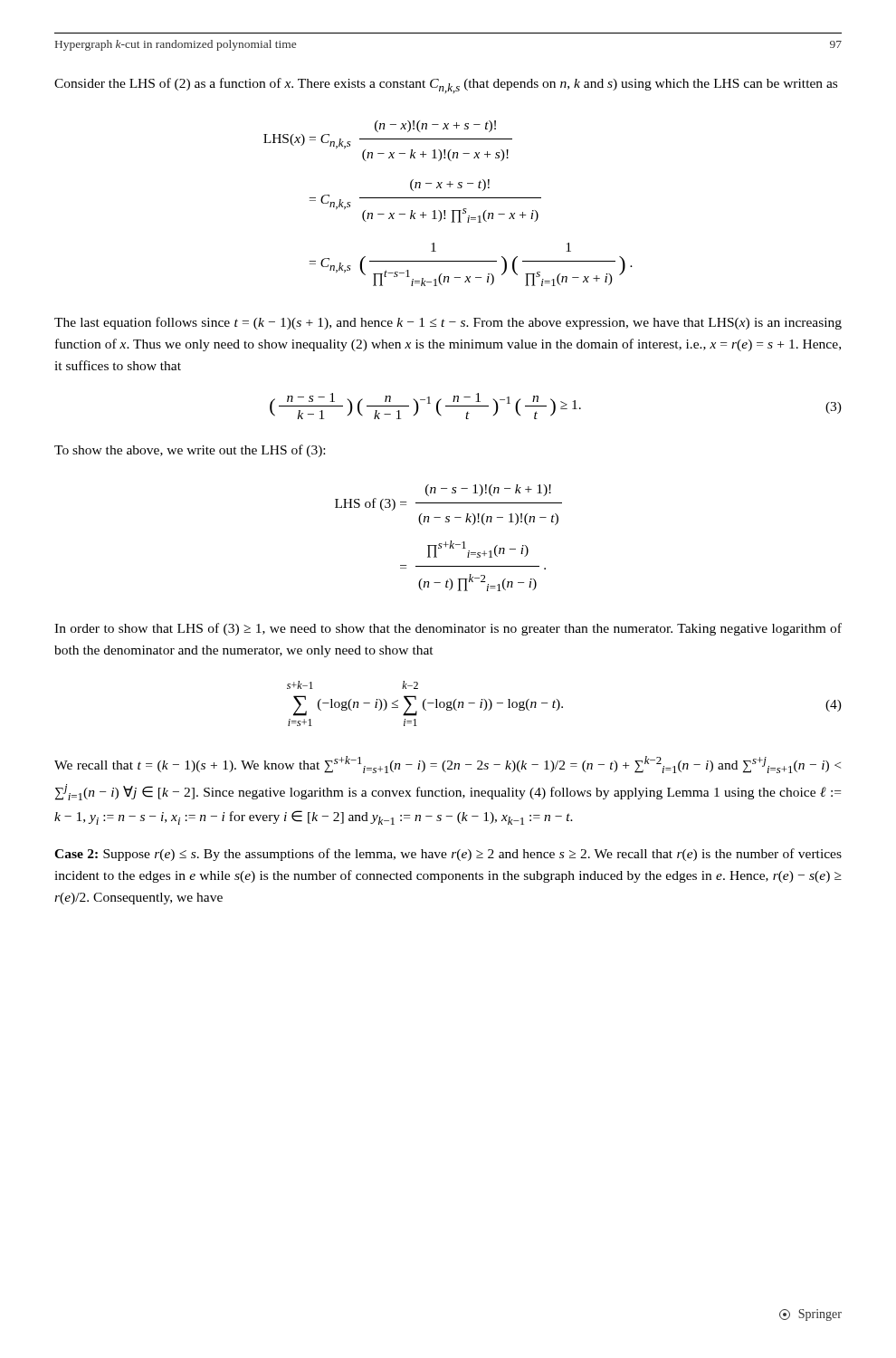This screenshot has width=896, height=1358.
Task: Click on the passage starting "Case 2: Suppose r(e) ≤"
Action: [x=448, y=875]
